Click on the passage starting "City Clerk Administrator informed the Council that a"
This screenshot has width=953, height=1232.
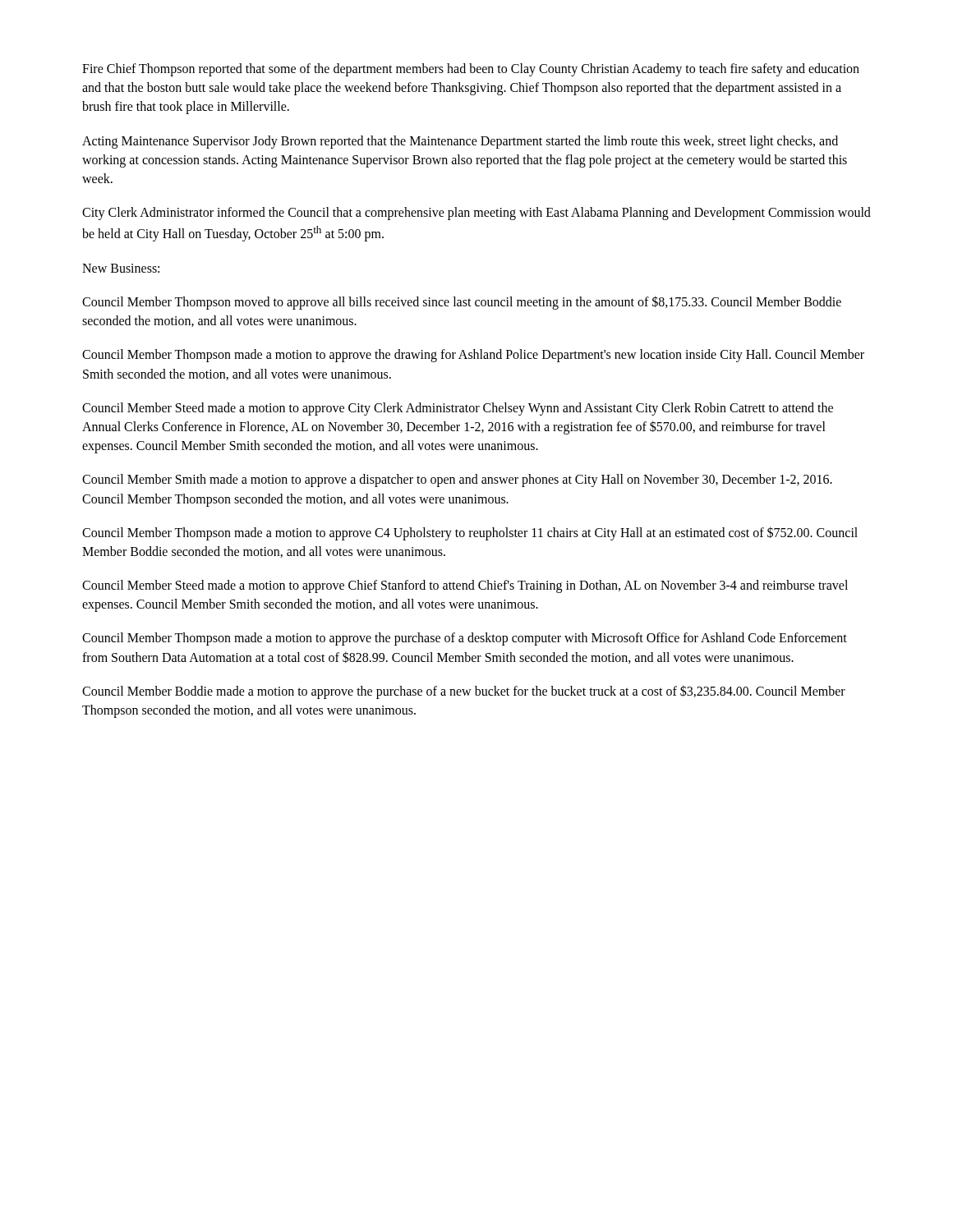pos(476,223)
